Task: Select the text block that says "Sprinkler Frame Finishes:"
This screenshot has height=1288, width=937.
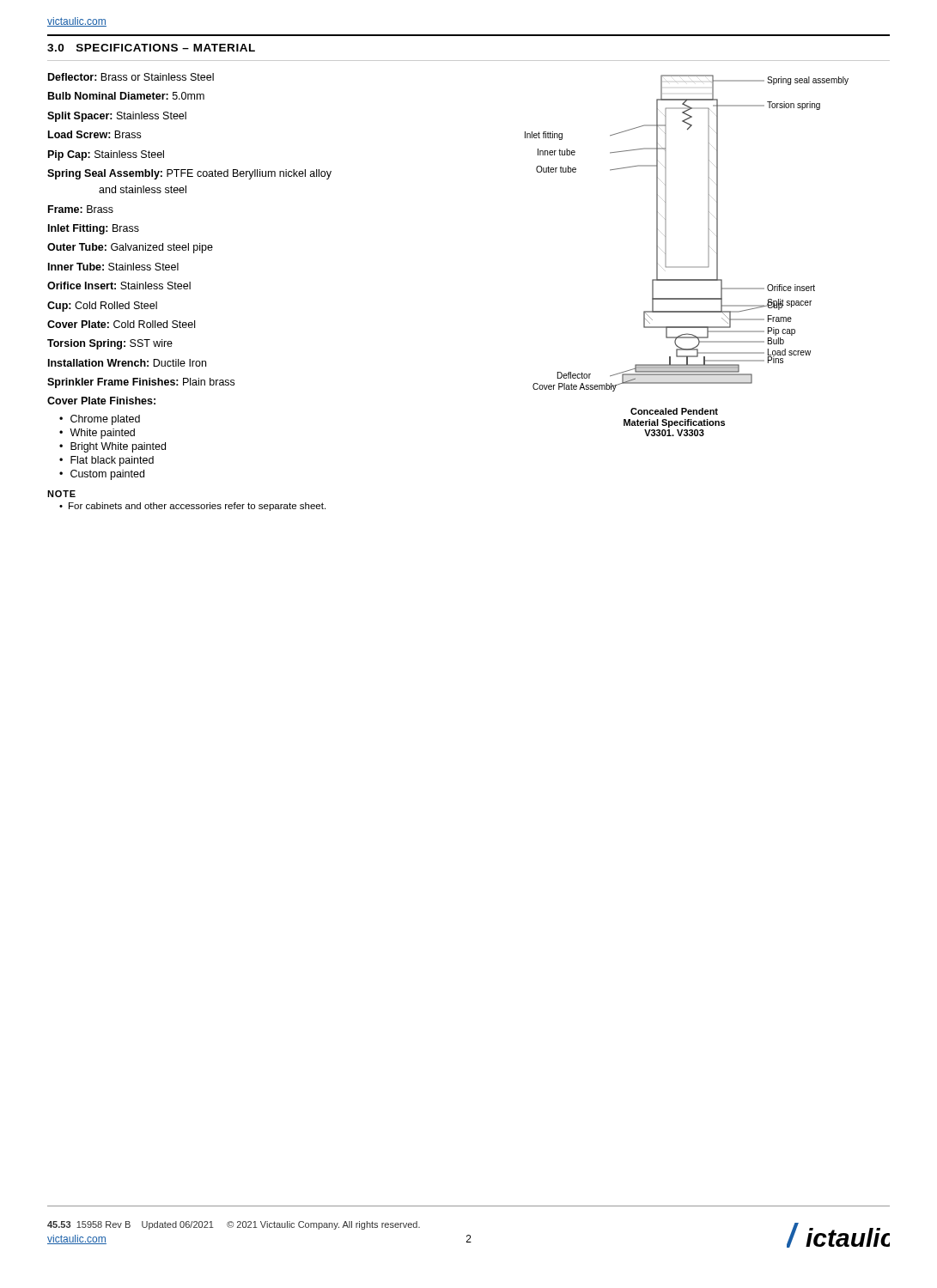Action: pyautogui.click(x=141, y=383)
